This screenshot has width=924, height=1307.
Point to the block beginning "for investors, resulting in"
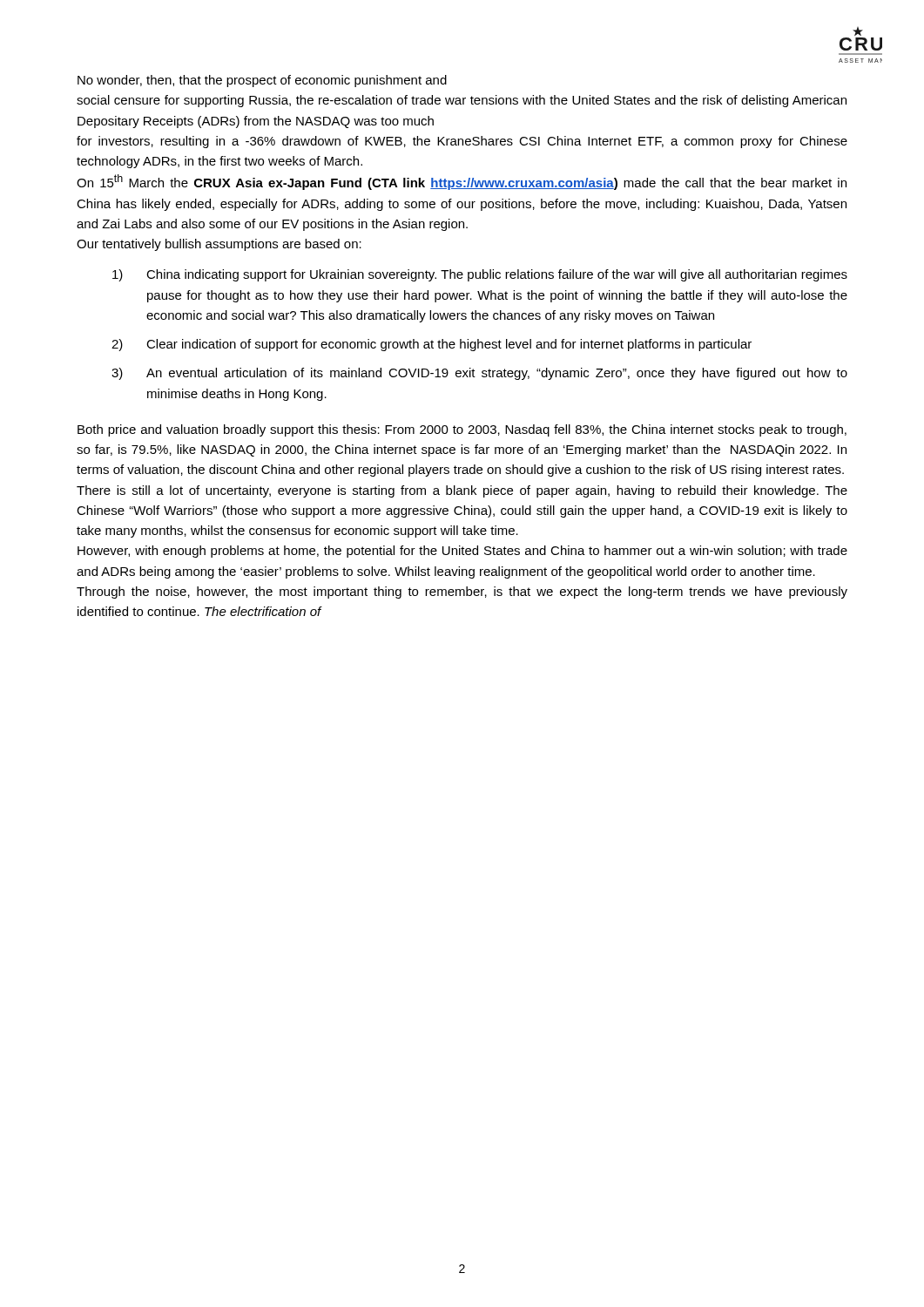click(x=462, y=151)
